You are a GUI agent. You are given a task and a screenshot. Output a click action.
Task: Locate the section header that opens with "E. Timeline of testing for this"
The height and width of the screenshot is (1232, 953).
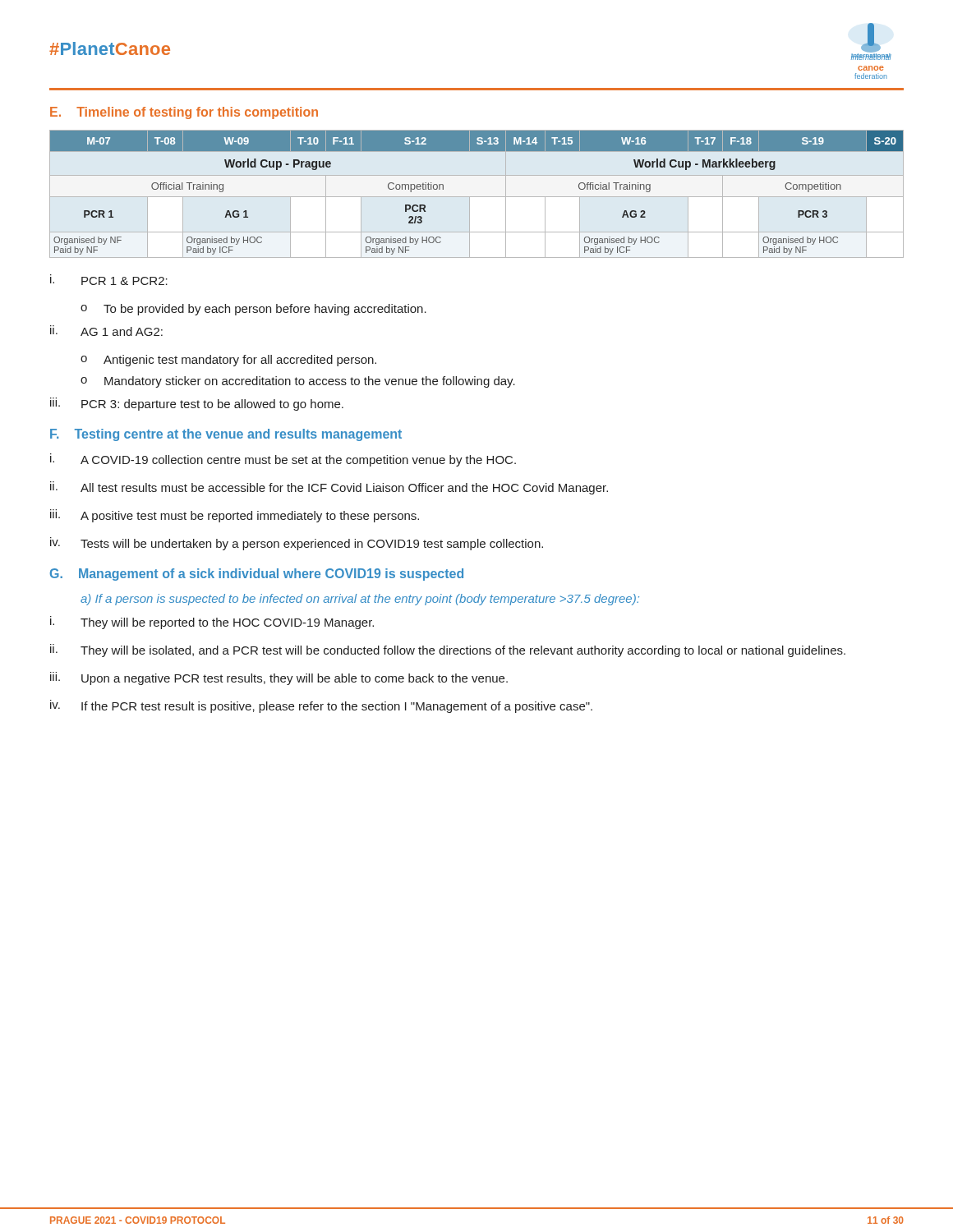(184, 112)
